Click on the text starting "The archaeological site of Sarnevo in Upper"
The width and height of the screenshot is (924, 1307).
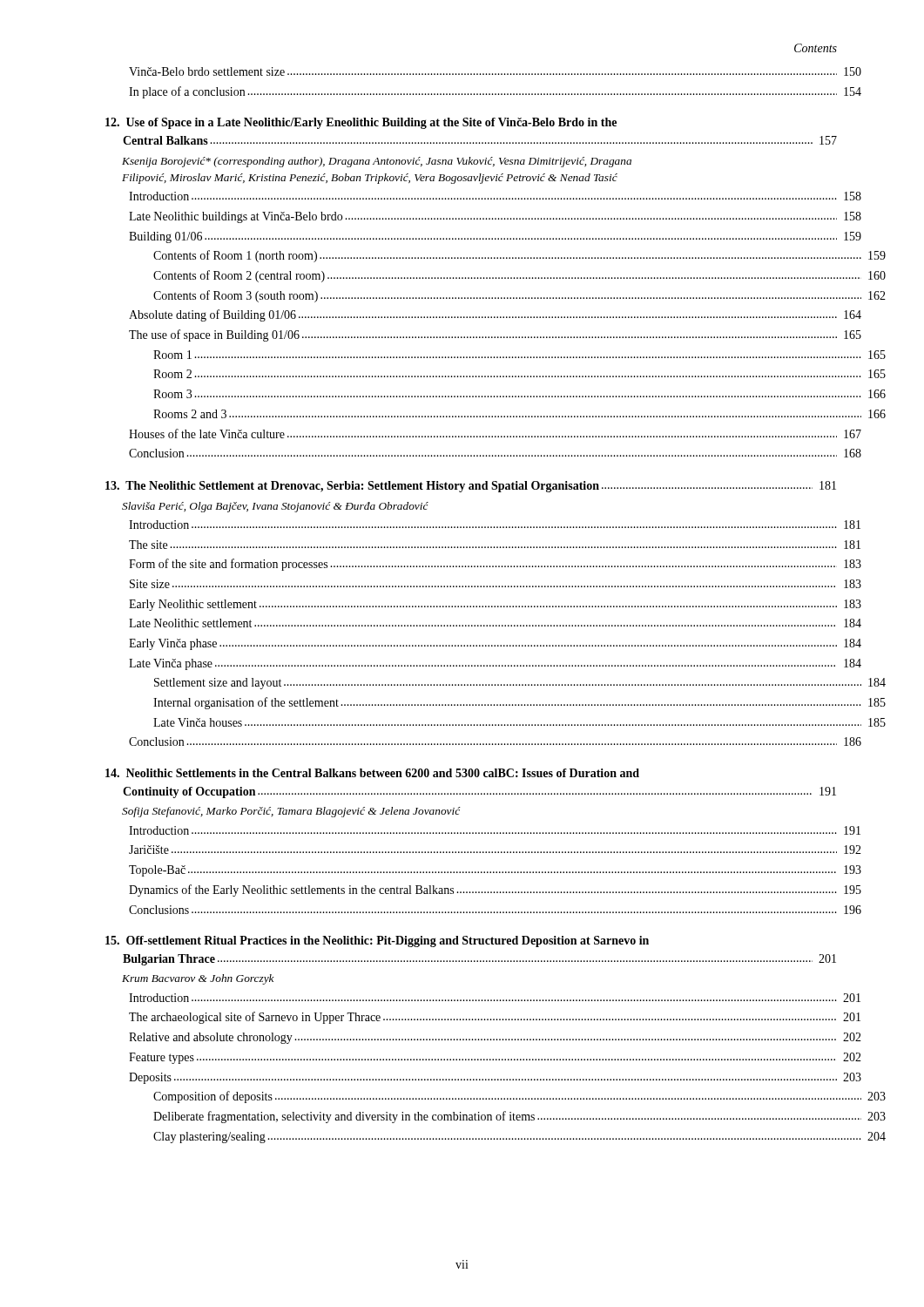pos(495,1018)
